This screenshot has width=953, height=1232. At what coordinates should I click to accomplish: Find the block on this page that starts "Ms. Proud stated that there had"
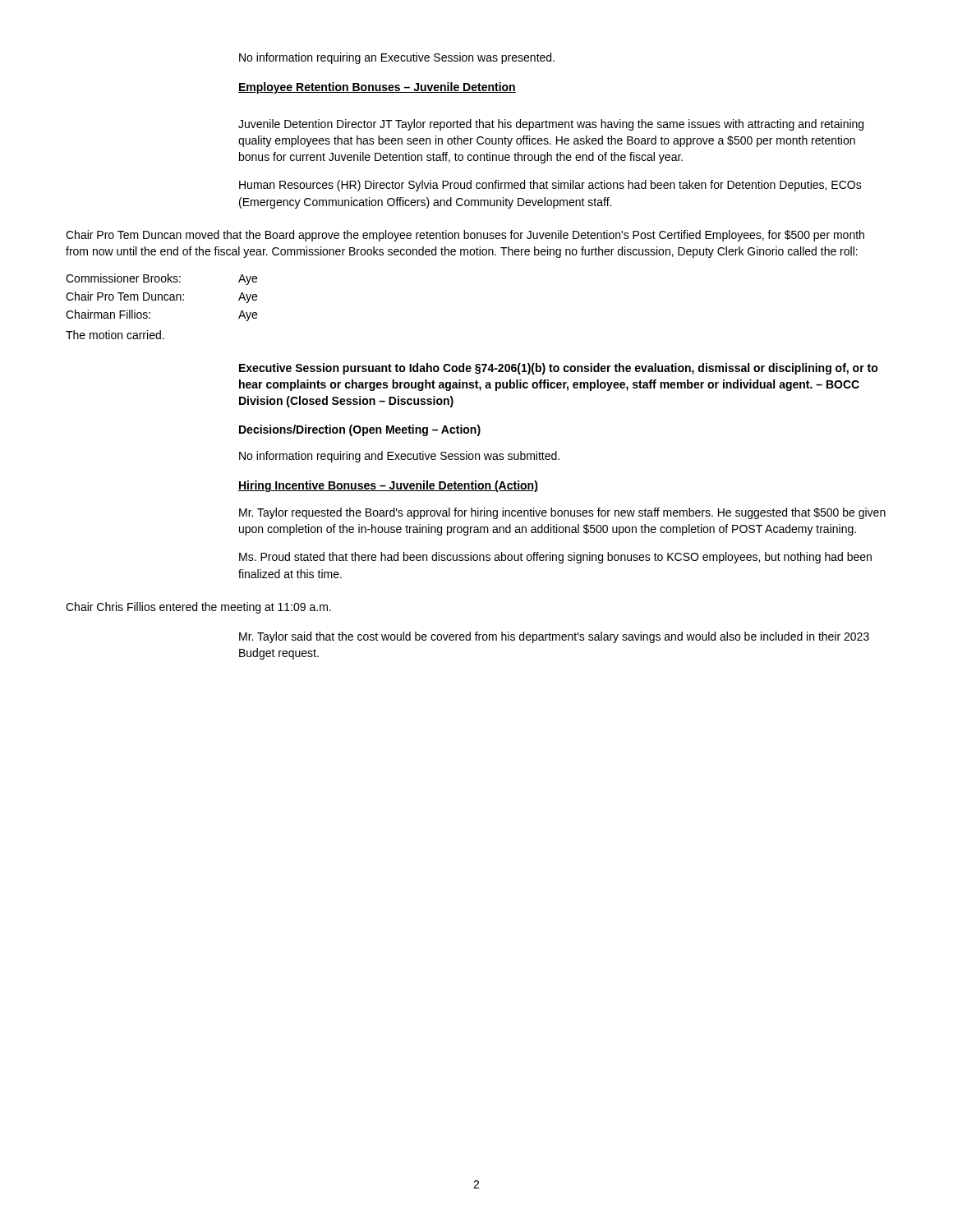tap(563, 566)
